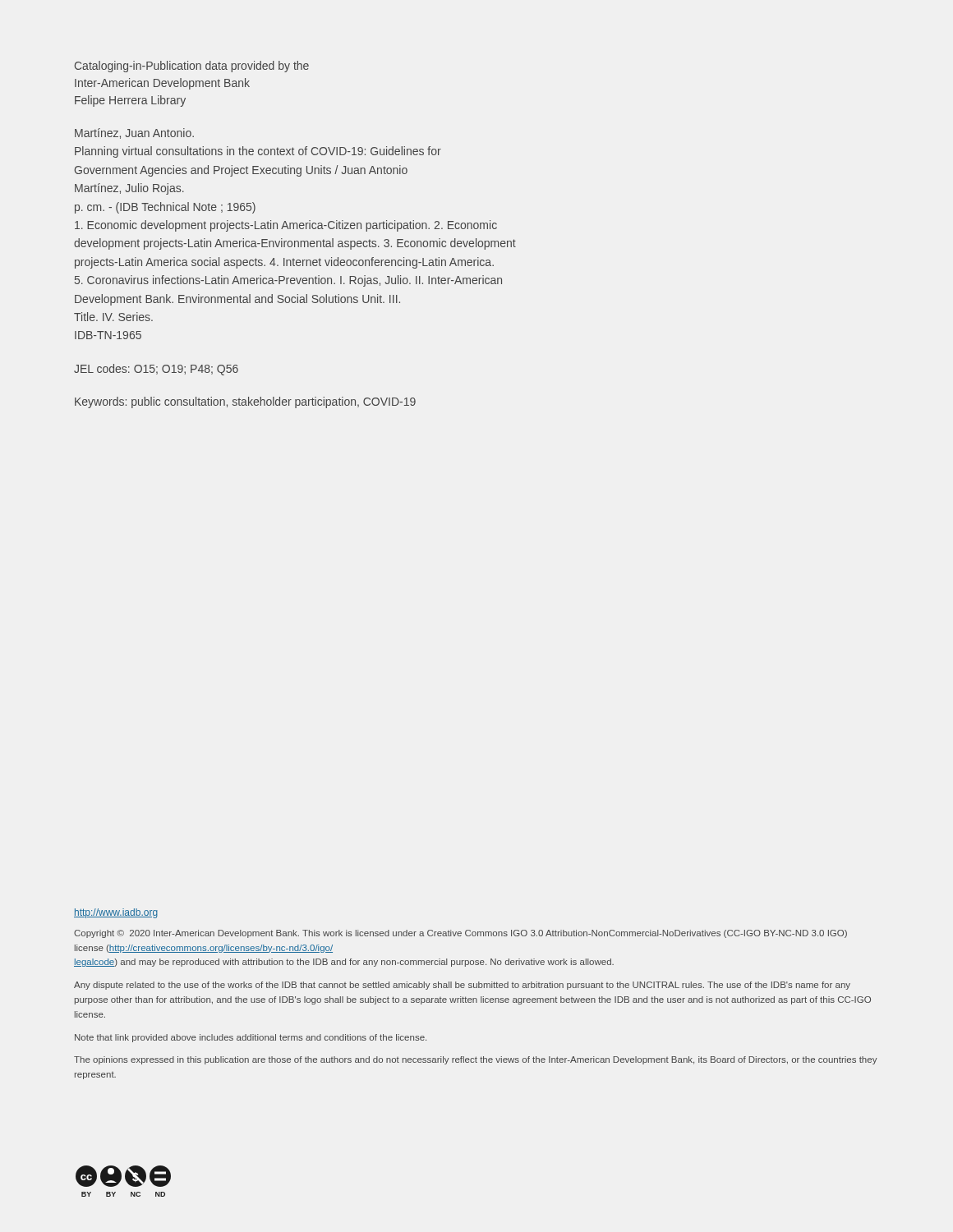Viewport: 953px width, 1232px height.
Task: Point to the text block starting "Martínez, Juan Antonio."
Action: pyautogui.click(x=476, y=234)
